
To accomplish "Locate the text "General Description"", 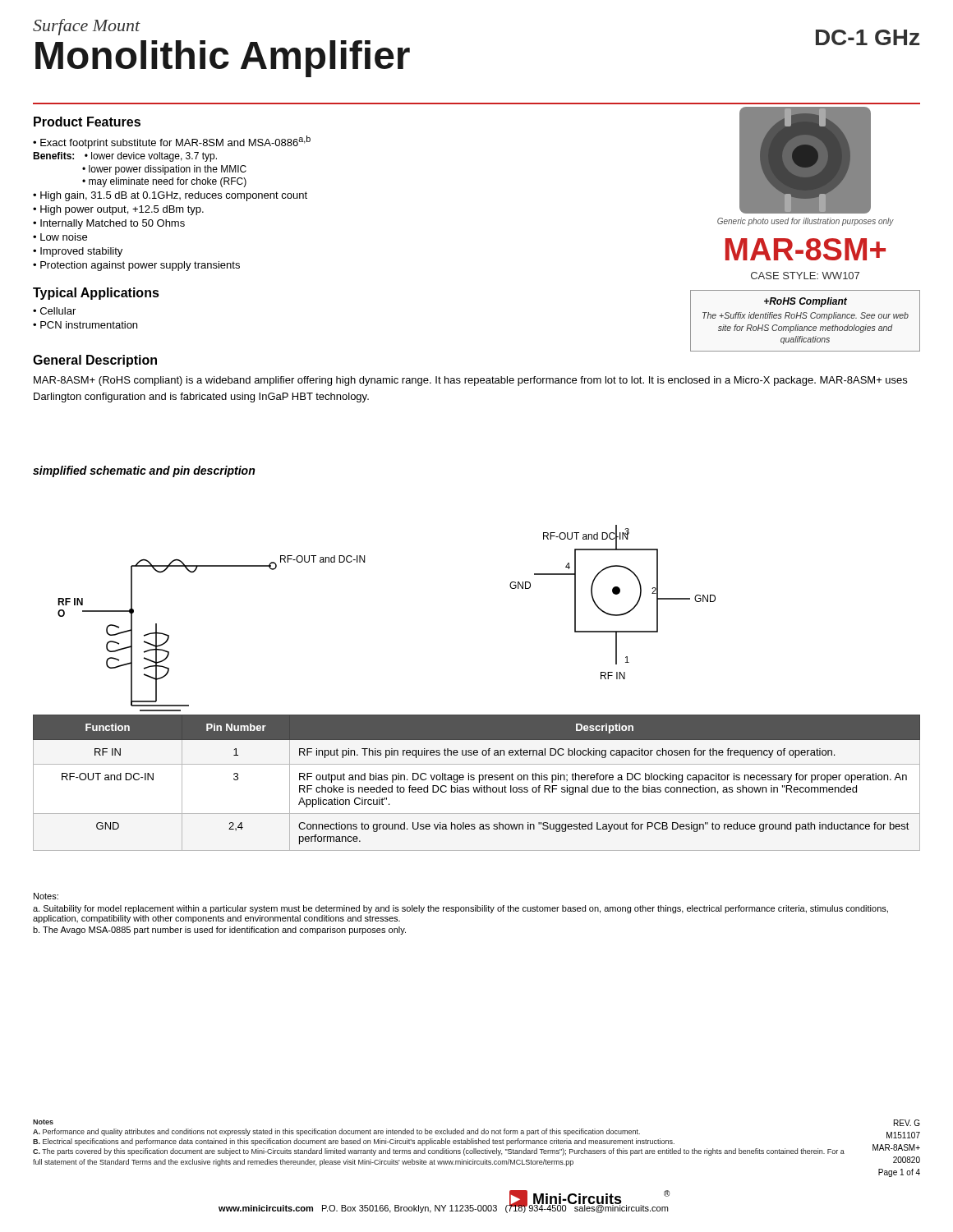I will pyautogui.click(x=95, y=360).
